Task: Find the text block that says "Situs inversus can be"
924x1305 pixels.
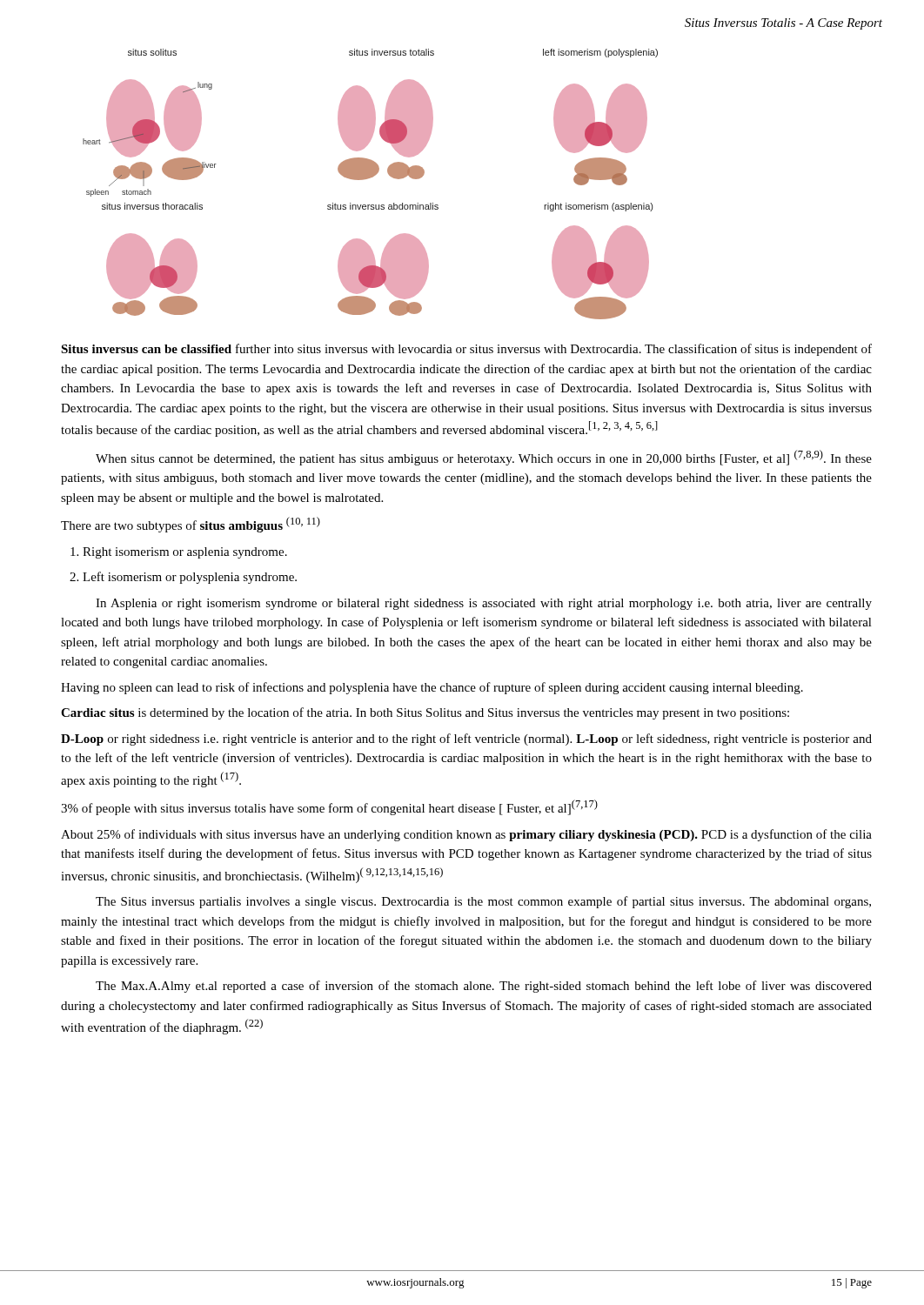Action: (x=466, y=390)
